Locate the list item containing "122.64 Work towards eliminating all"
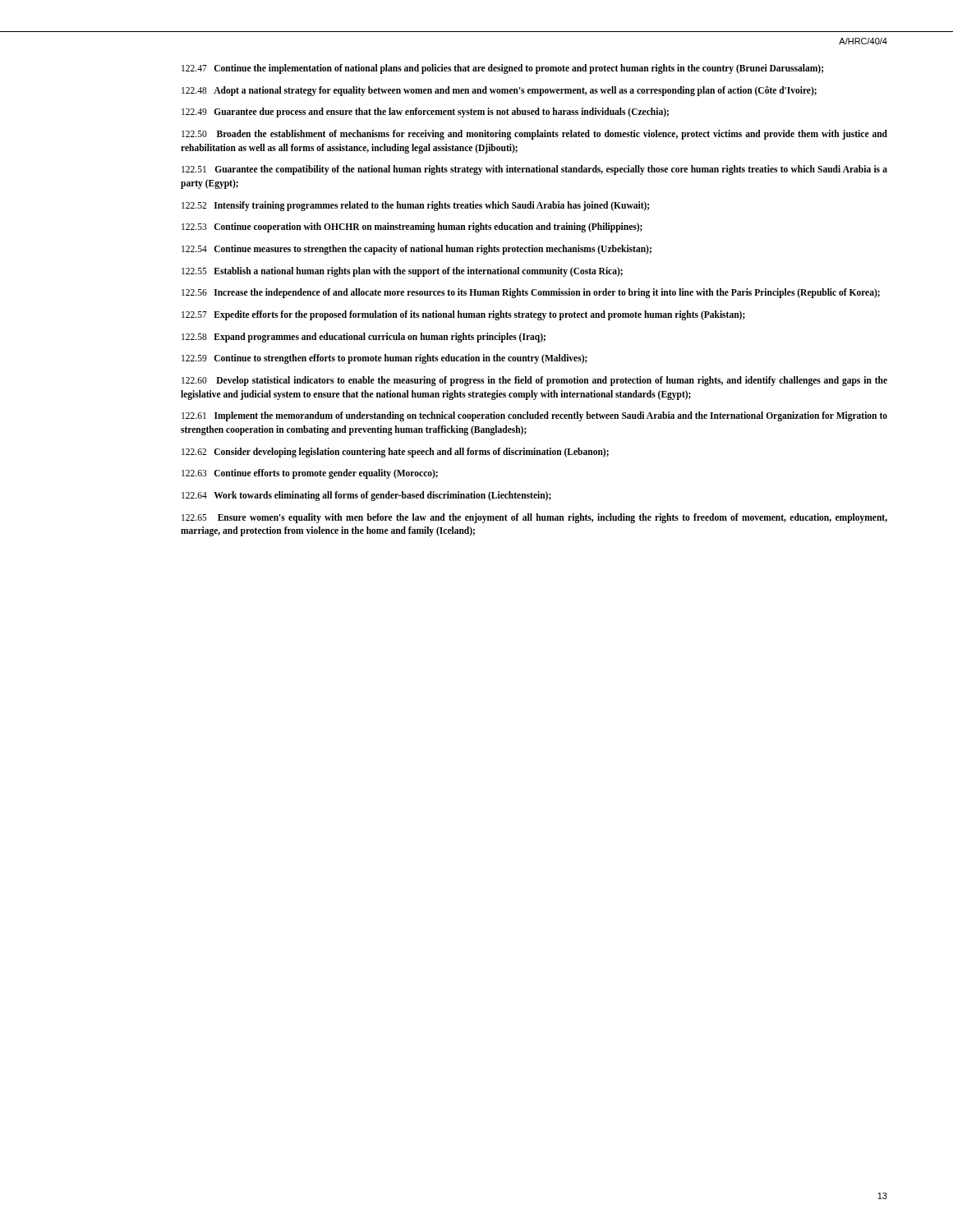 coord(366,495)
